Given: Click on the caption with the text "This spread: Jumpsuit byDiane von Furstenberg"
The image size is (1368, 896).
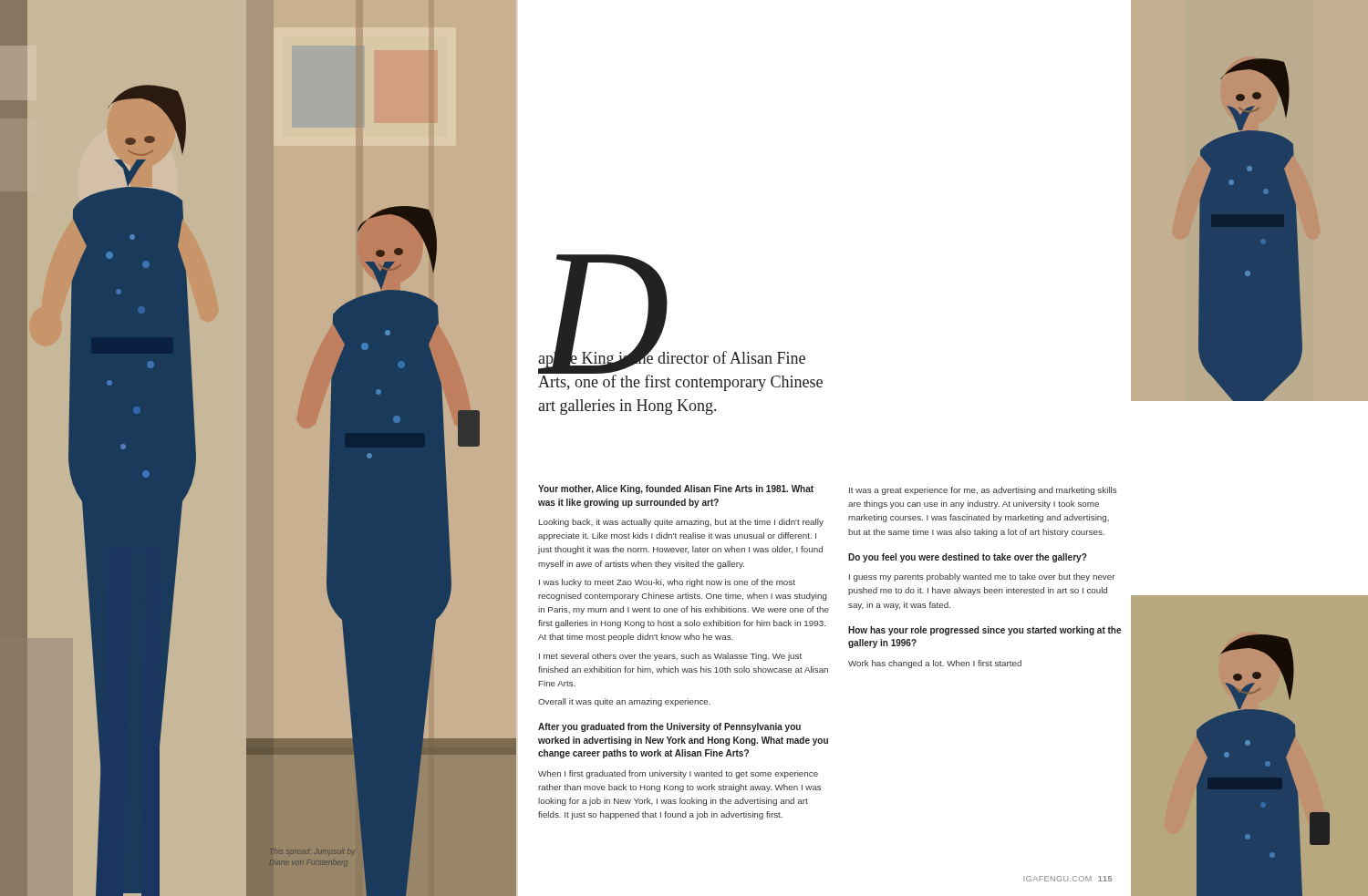Looking at the screenshot, I should 360,858.
